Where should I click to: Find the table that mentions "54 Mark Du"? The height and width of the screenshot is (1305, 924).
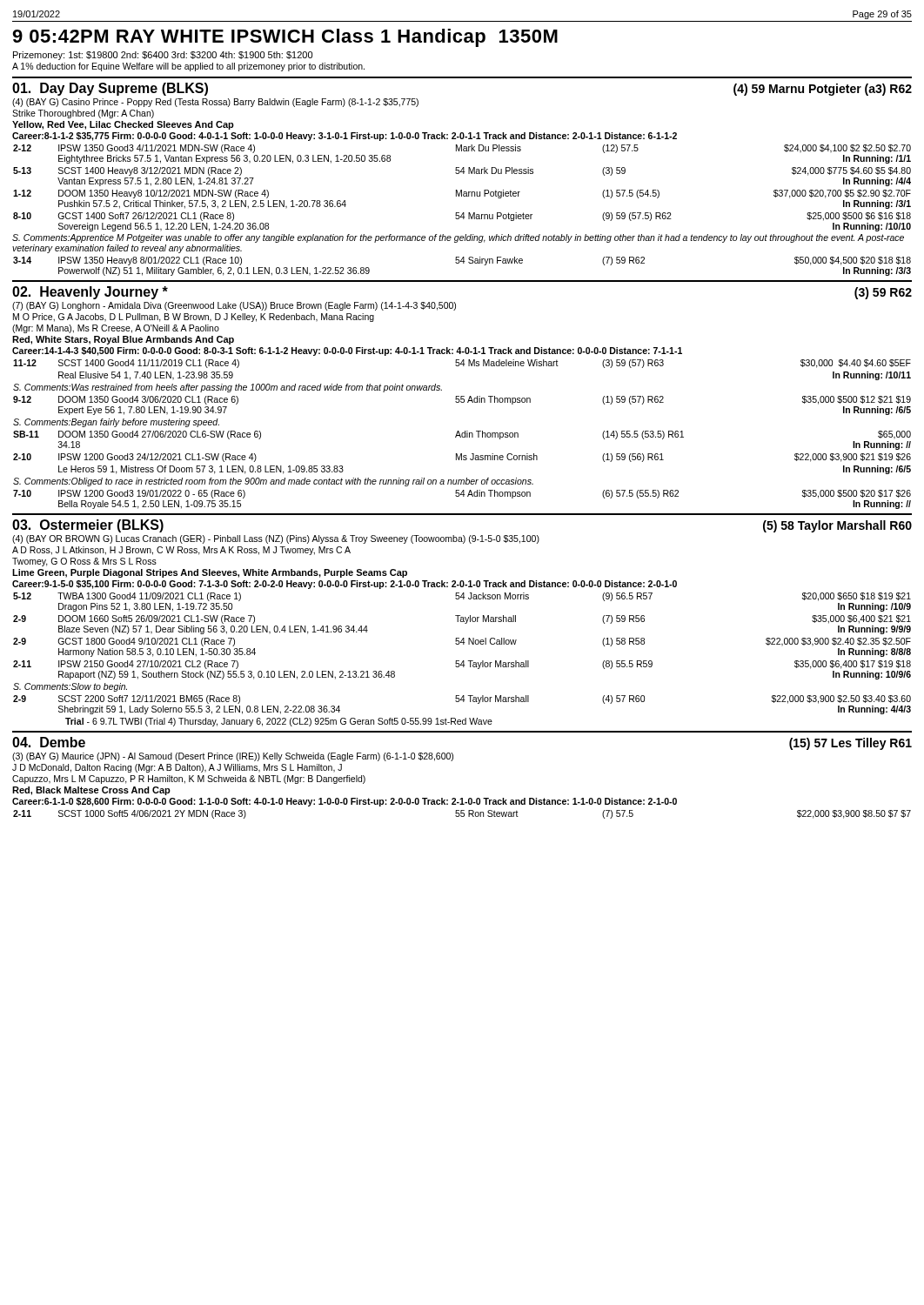tap(462, 209)
